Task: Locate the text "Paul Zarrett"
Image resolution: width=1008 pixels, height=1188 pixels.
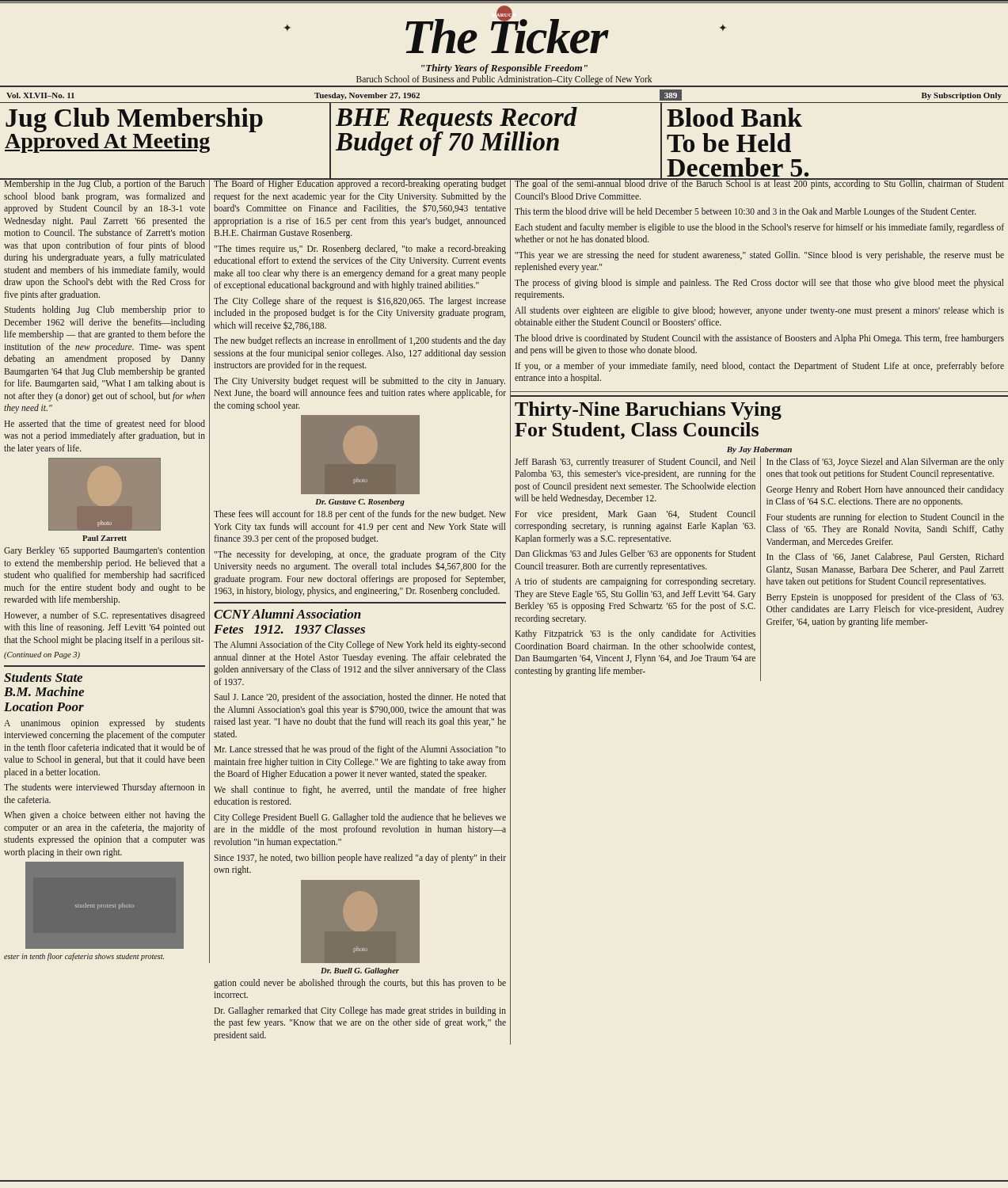Action: (105, 538)
